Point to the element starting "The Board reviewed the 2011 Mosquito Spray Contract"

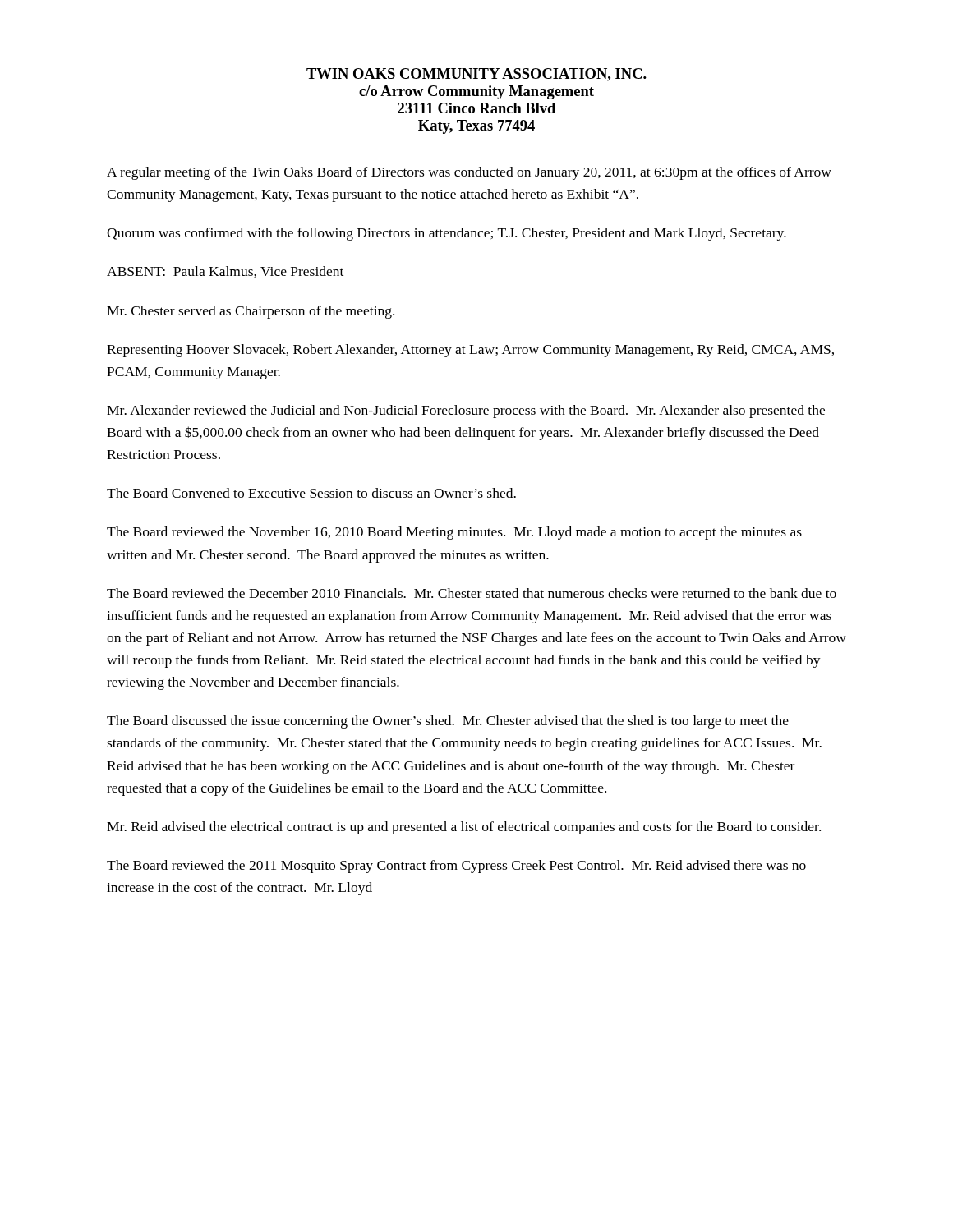point(457,876)
